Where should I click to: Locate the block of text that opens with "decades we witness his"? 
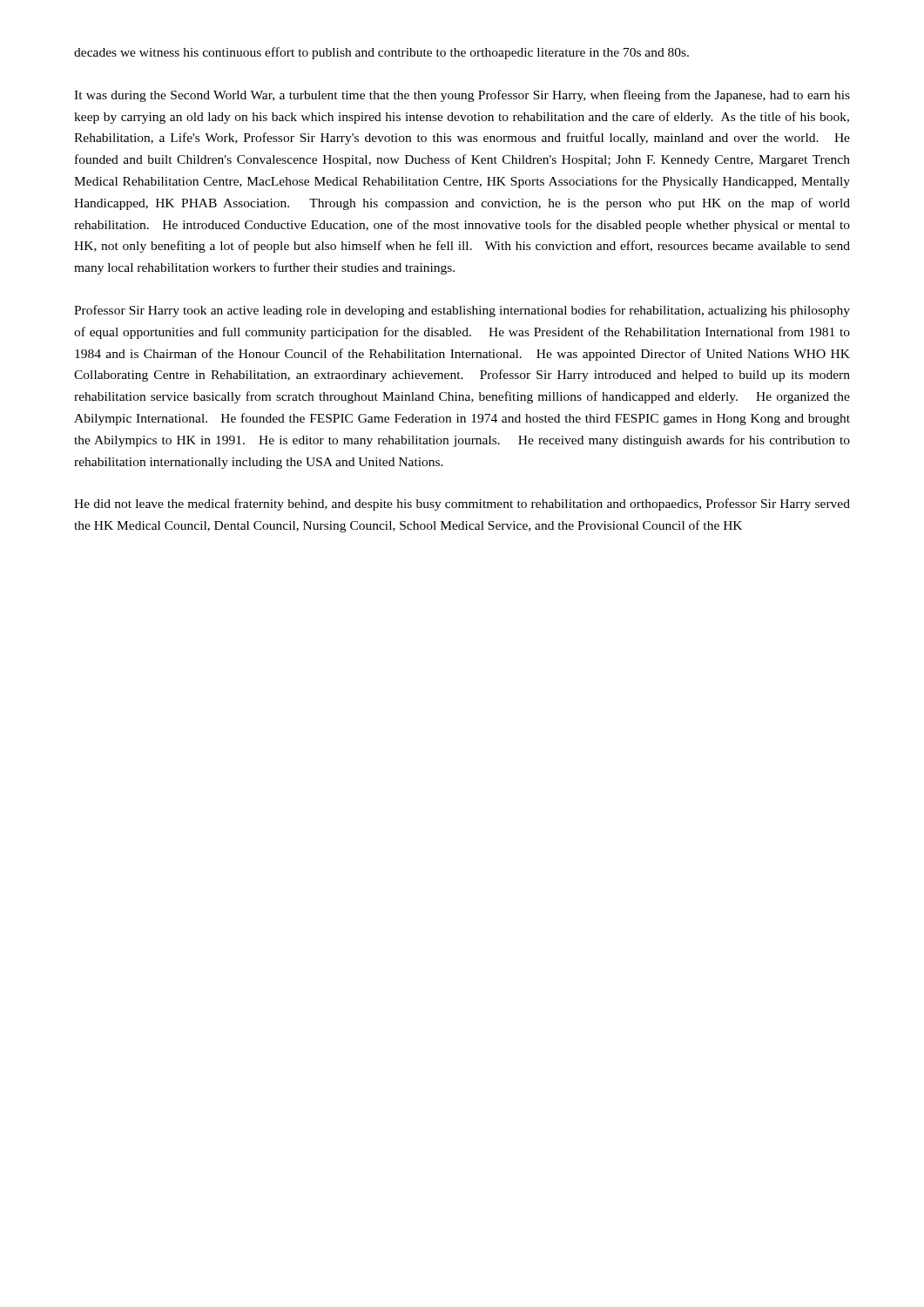(382, 52)
